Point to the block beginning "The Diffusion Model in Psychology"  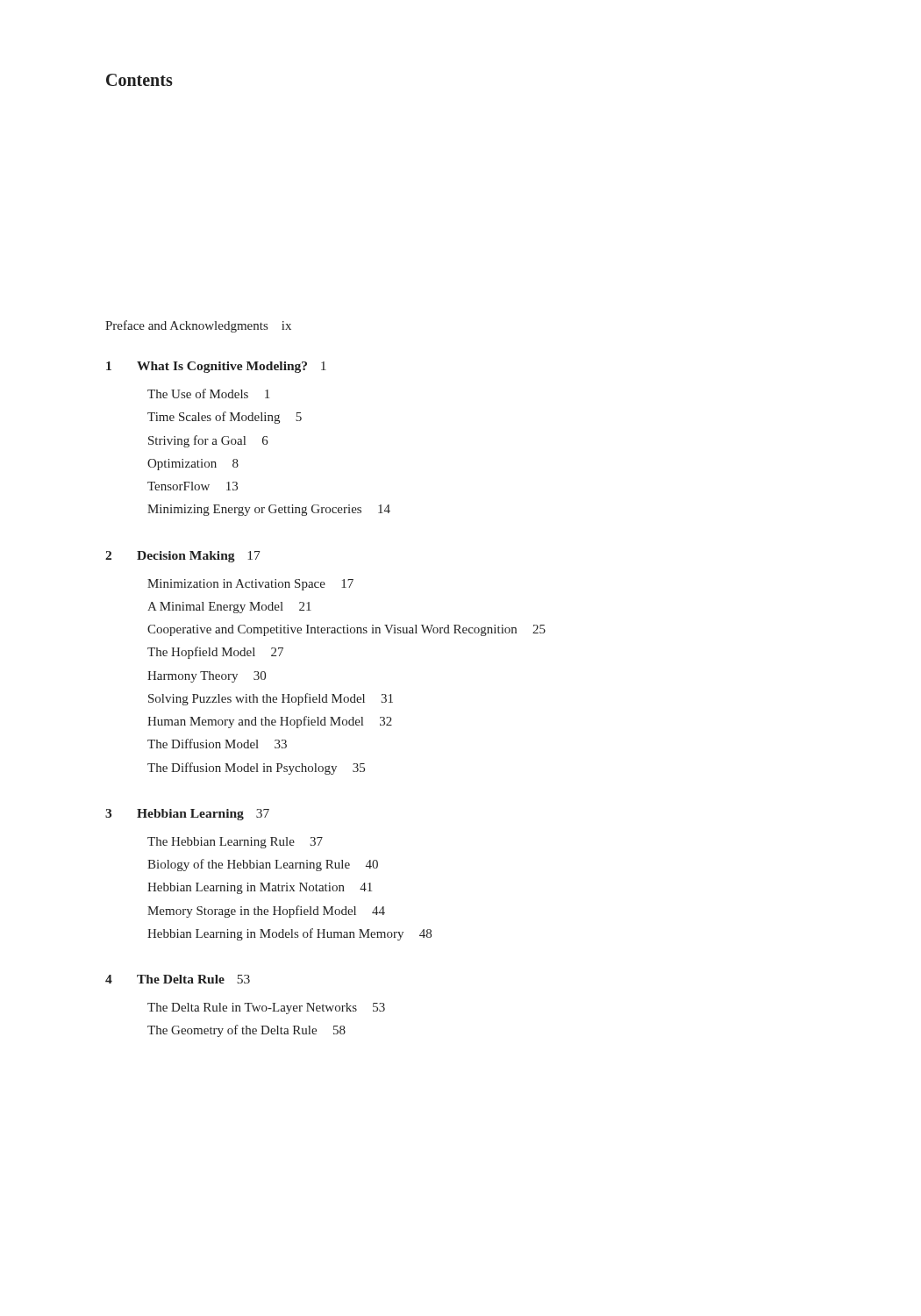pos(256,767)
